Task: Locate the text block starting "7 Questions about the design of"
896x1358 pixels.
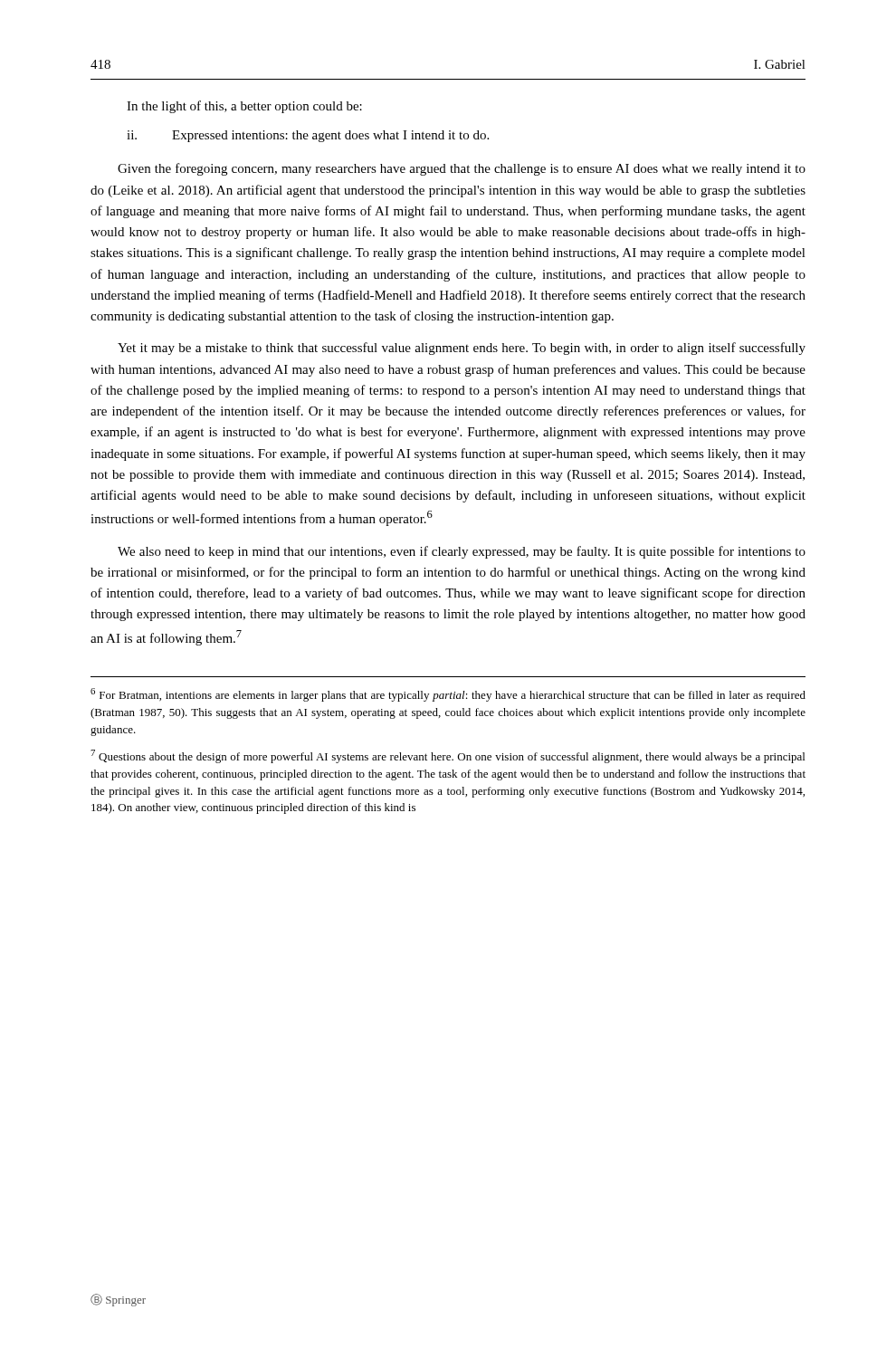Action: point(448,780)
